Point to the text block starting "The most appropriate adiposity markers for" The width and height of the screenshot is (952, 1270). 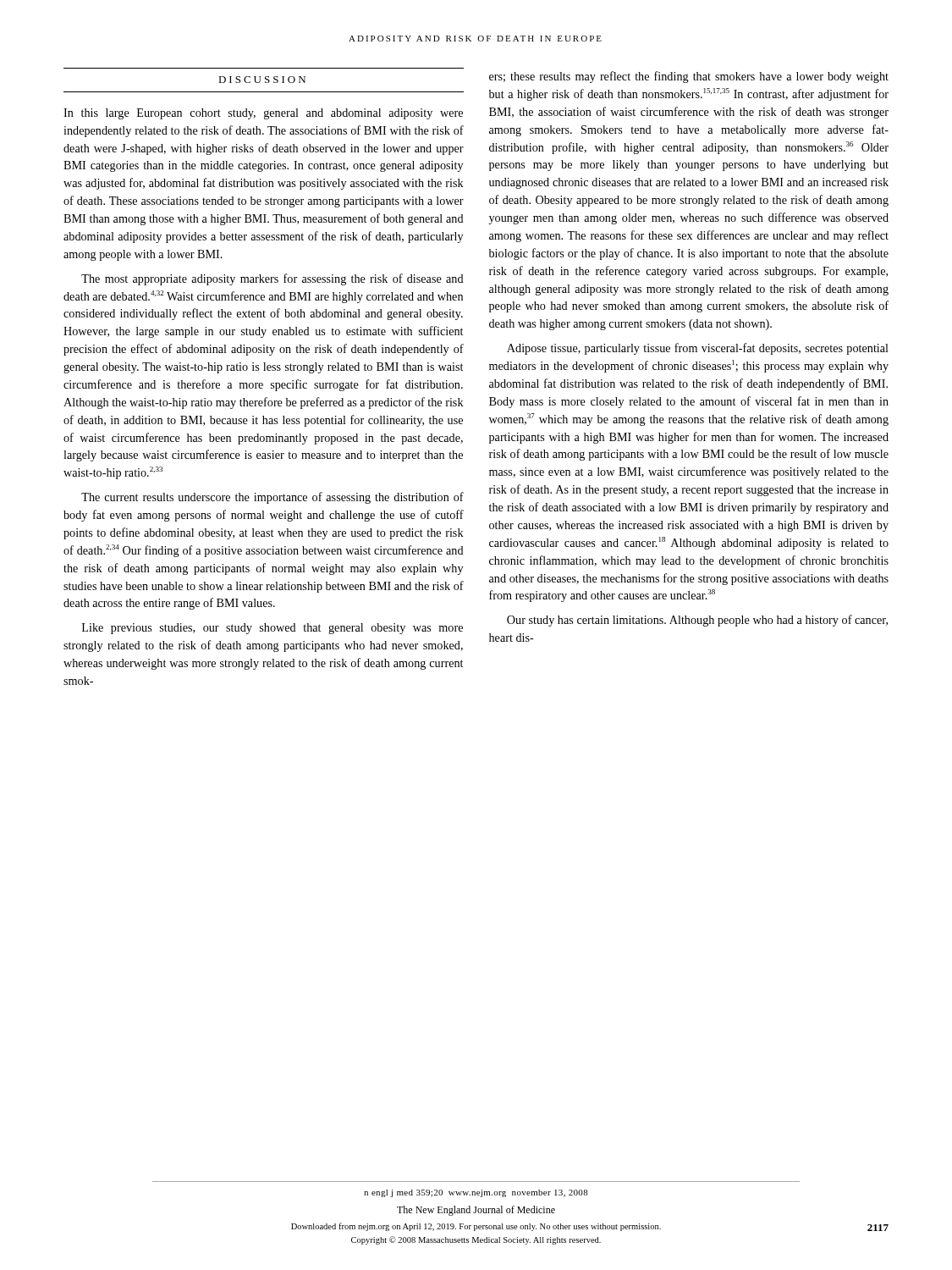pos(263,376)
